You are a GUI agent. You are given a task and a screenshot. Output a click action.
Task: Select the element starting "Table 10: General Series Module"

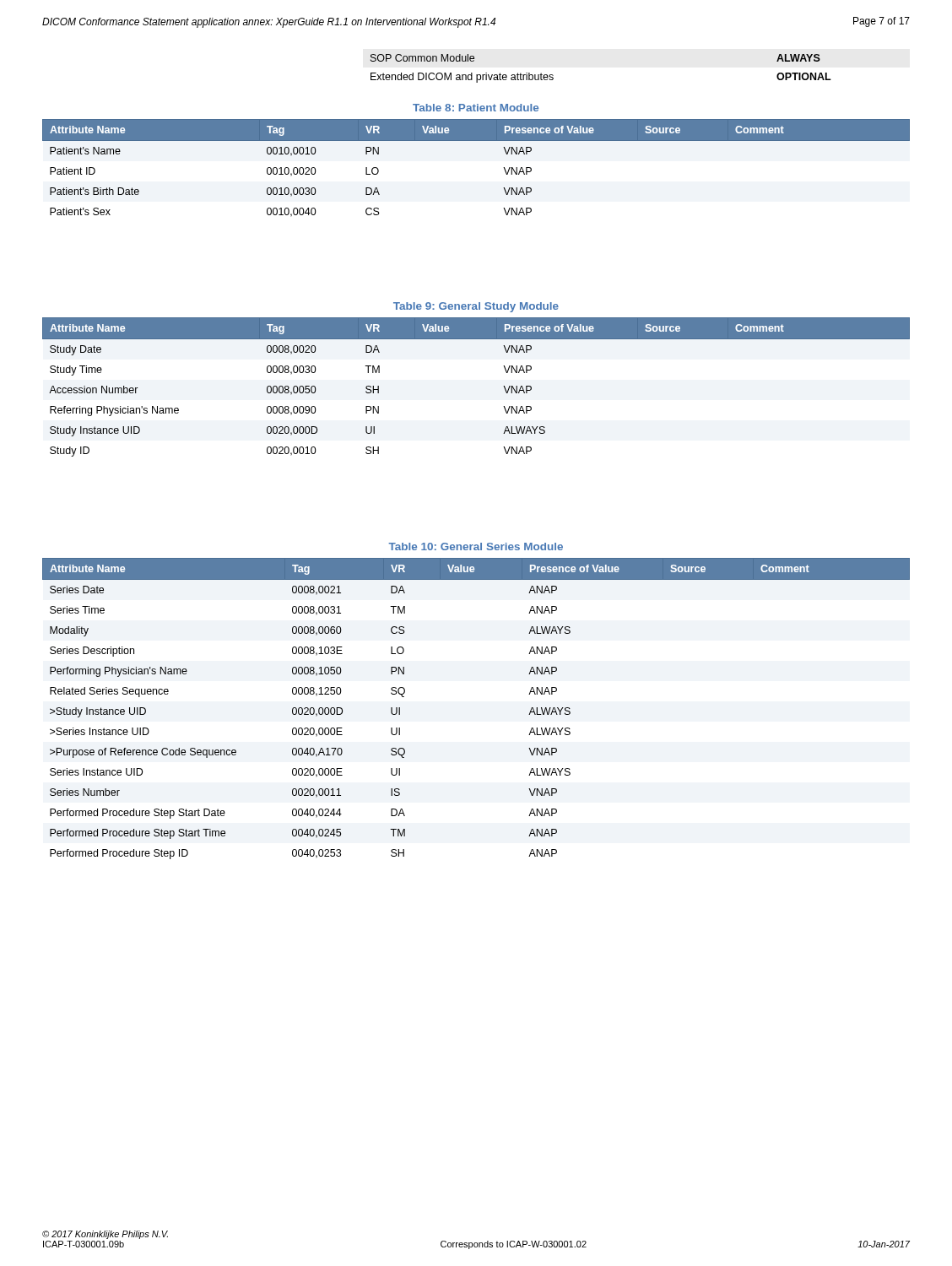tap(476, 547)
